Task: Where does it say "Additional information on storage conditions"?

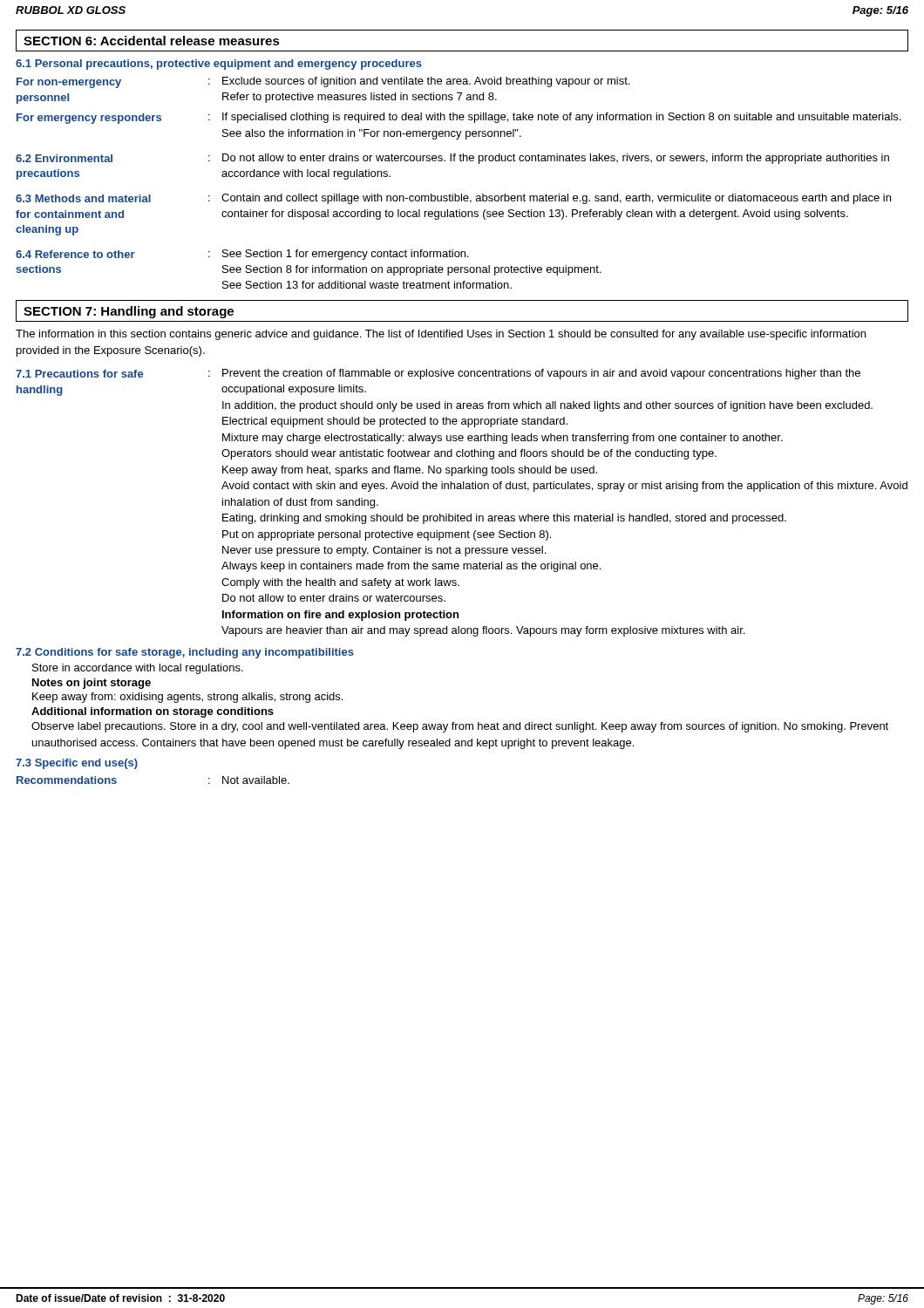Action: tap(153, 711)
